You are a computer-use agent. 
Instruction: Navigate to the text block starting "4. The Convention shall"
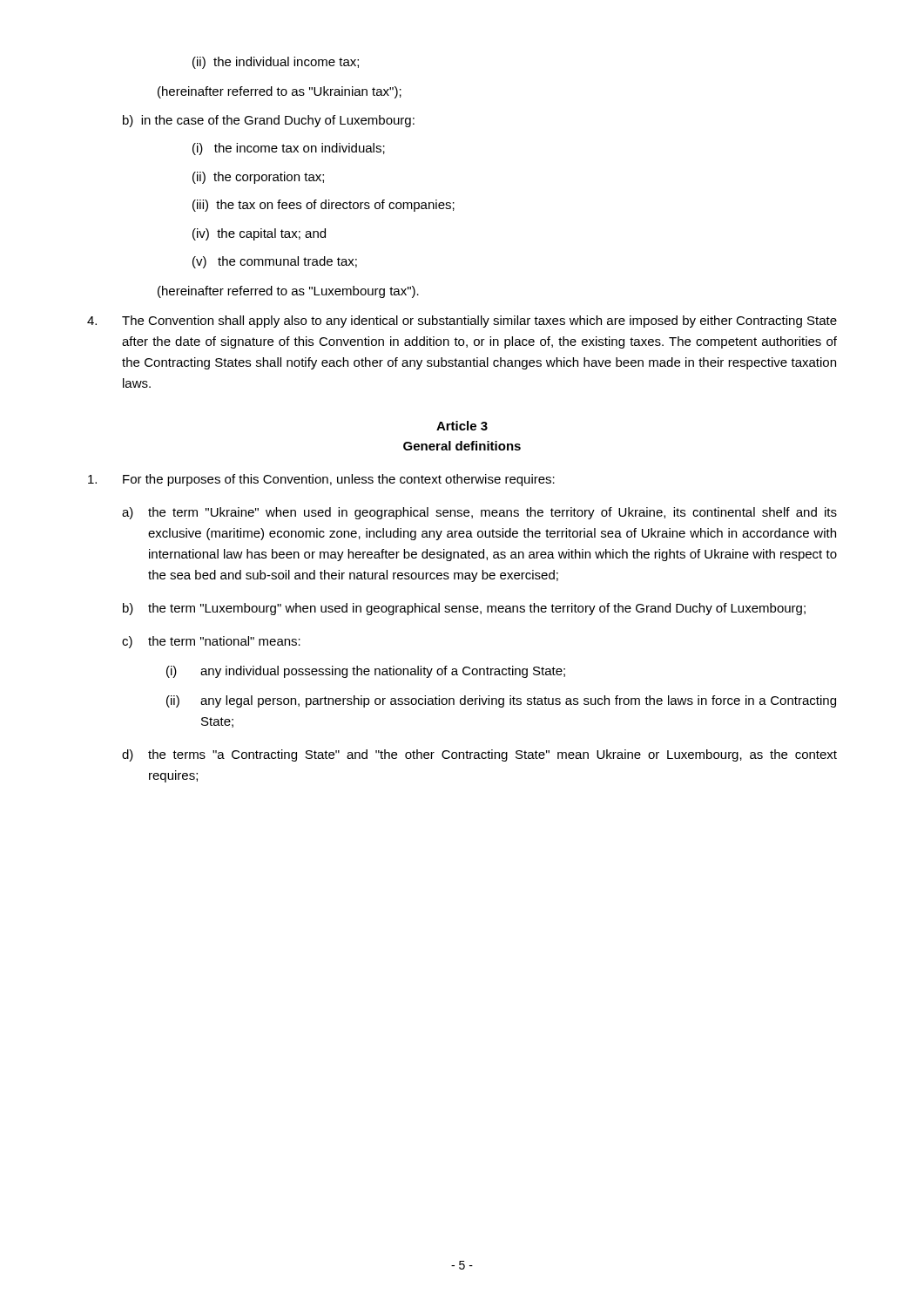point(462,352)
